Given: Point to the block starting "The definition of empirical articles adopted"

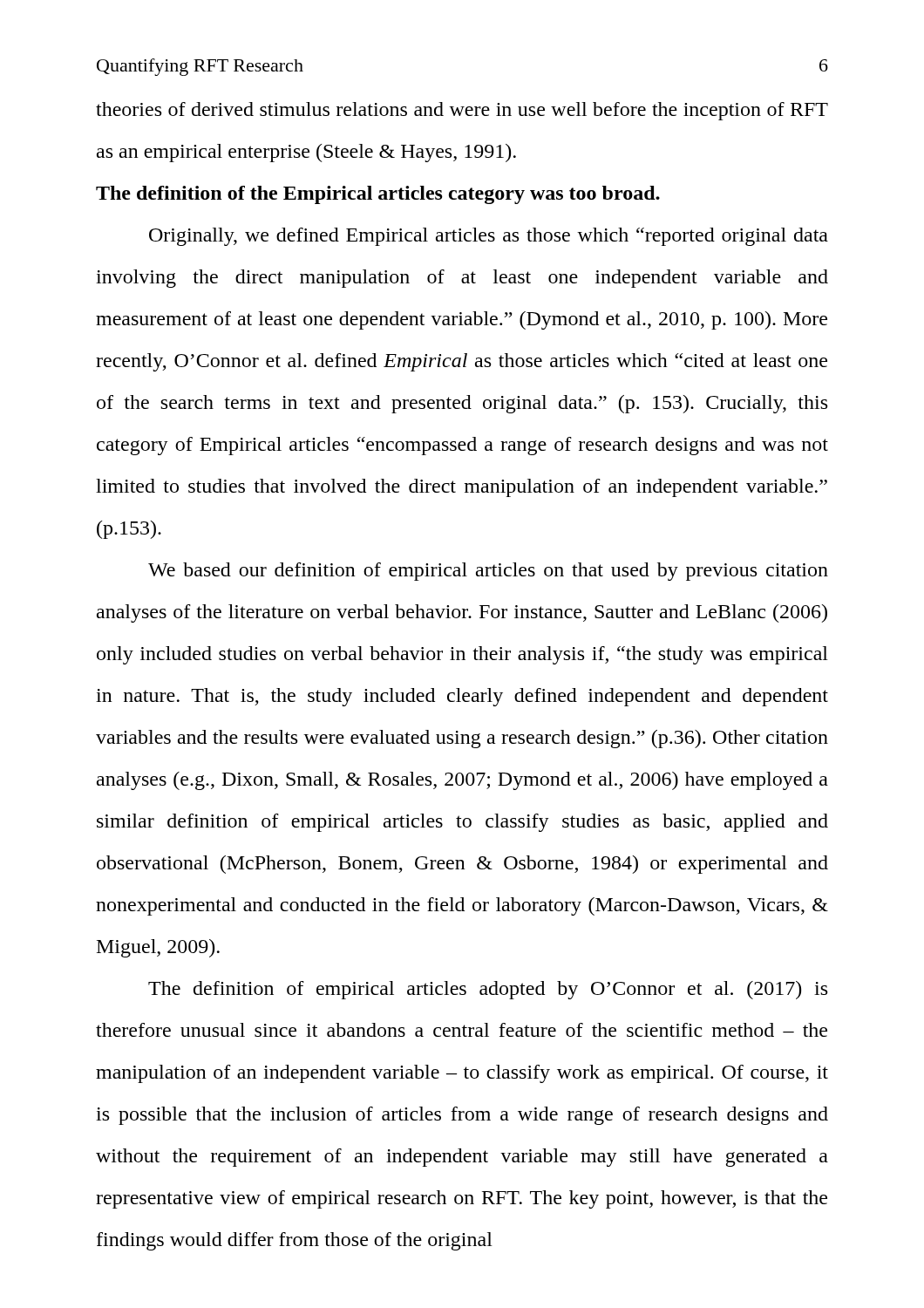Looking at the screenshot, I should pos(462,1113).
